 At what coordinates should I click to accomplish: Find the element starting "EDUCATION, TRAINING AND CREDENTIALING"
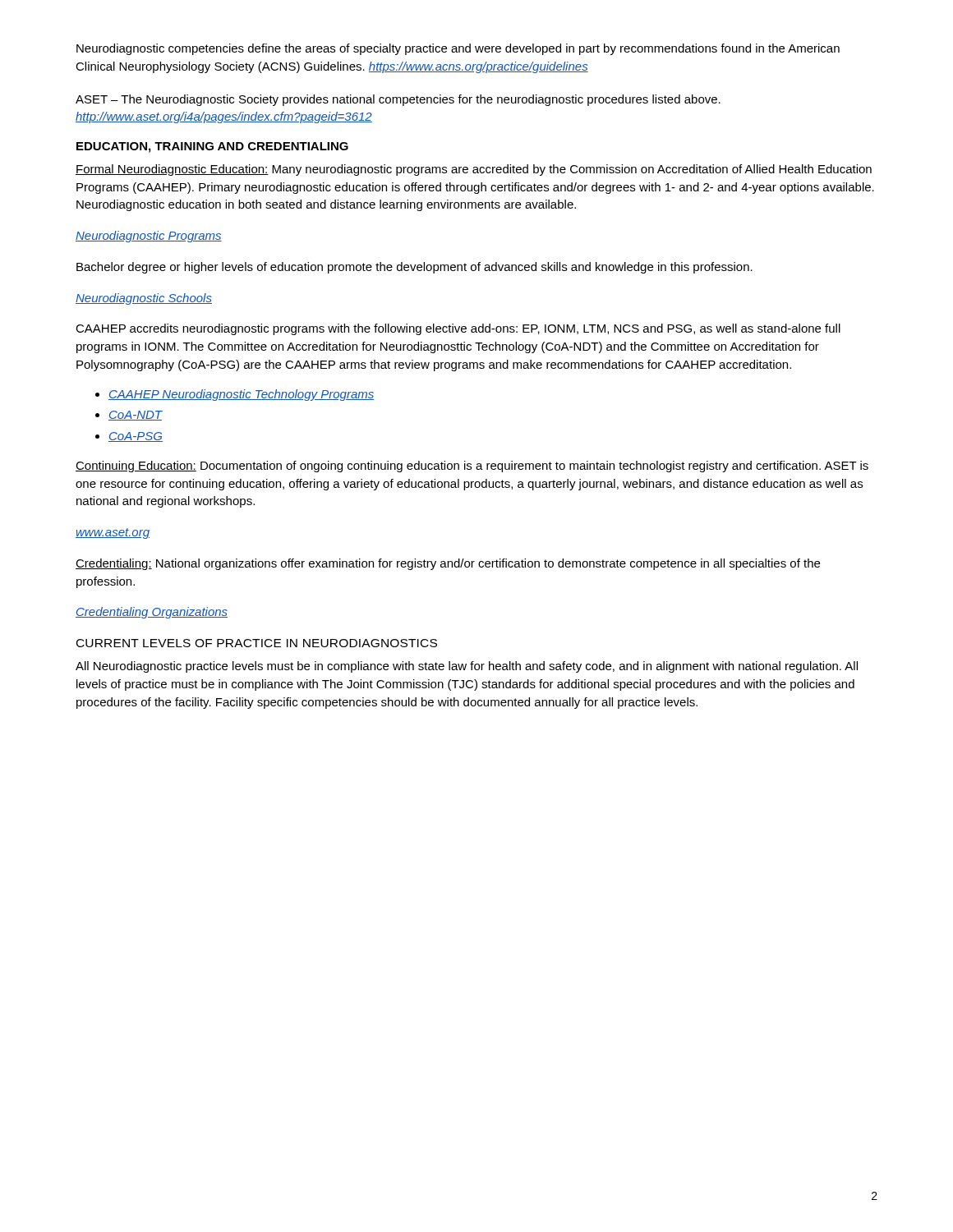point(212,146)
